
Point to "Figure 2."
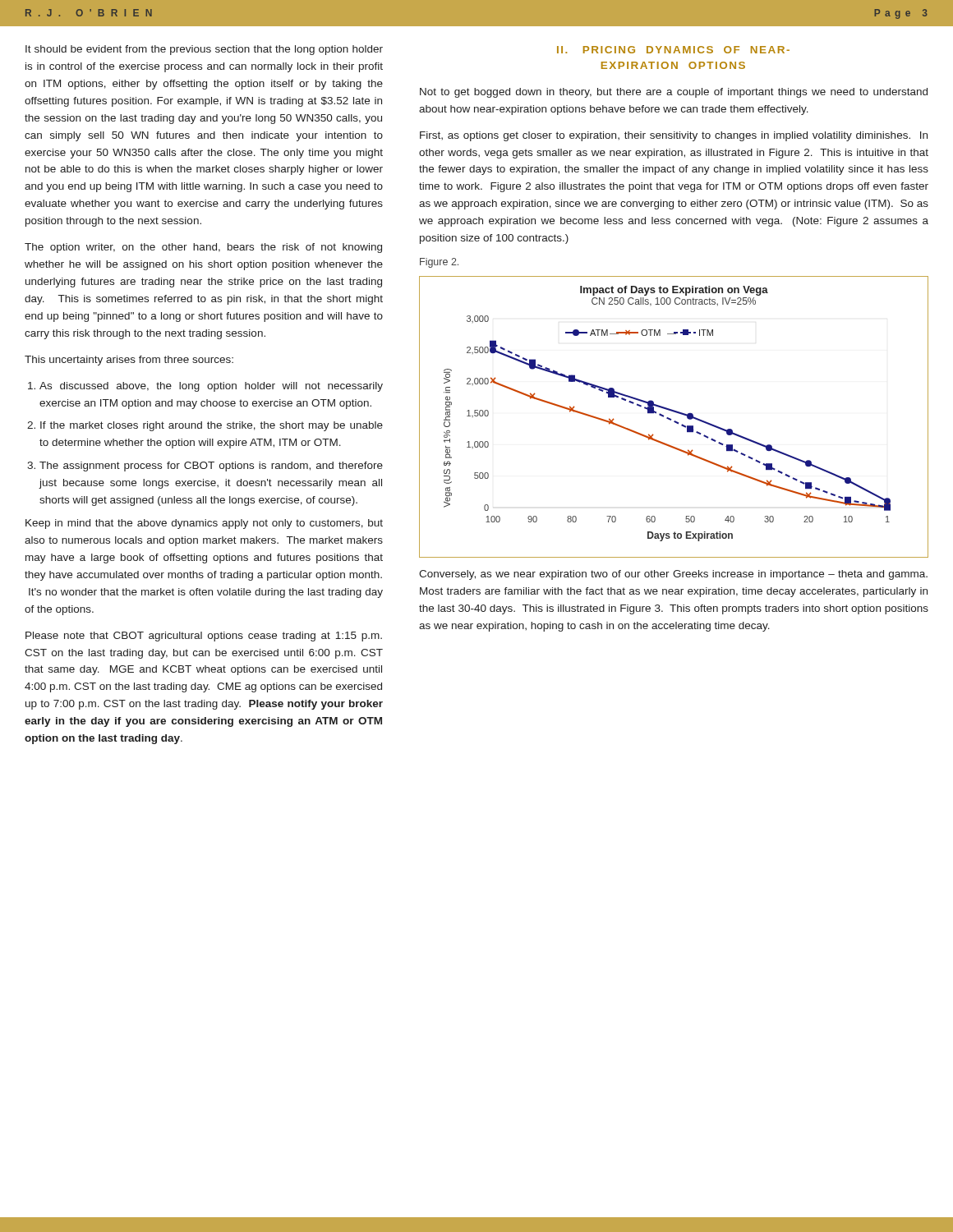[439, 262]
